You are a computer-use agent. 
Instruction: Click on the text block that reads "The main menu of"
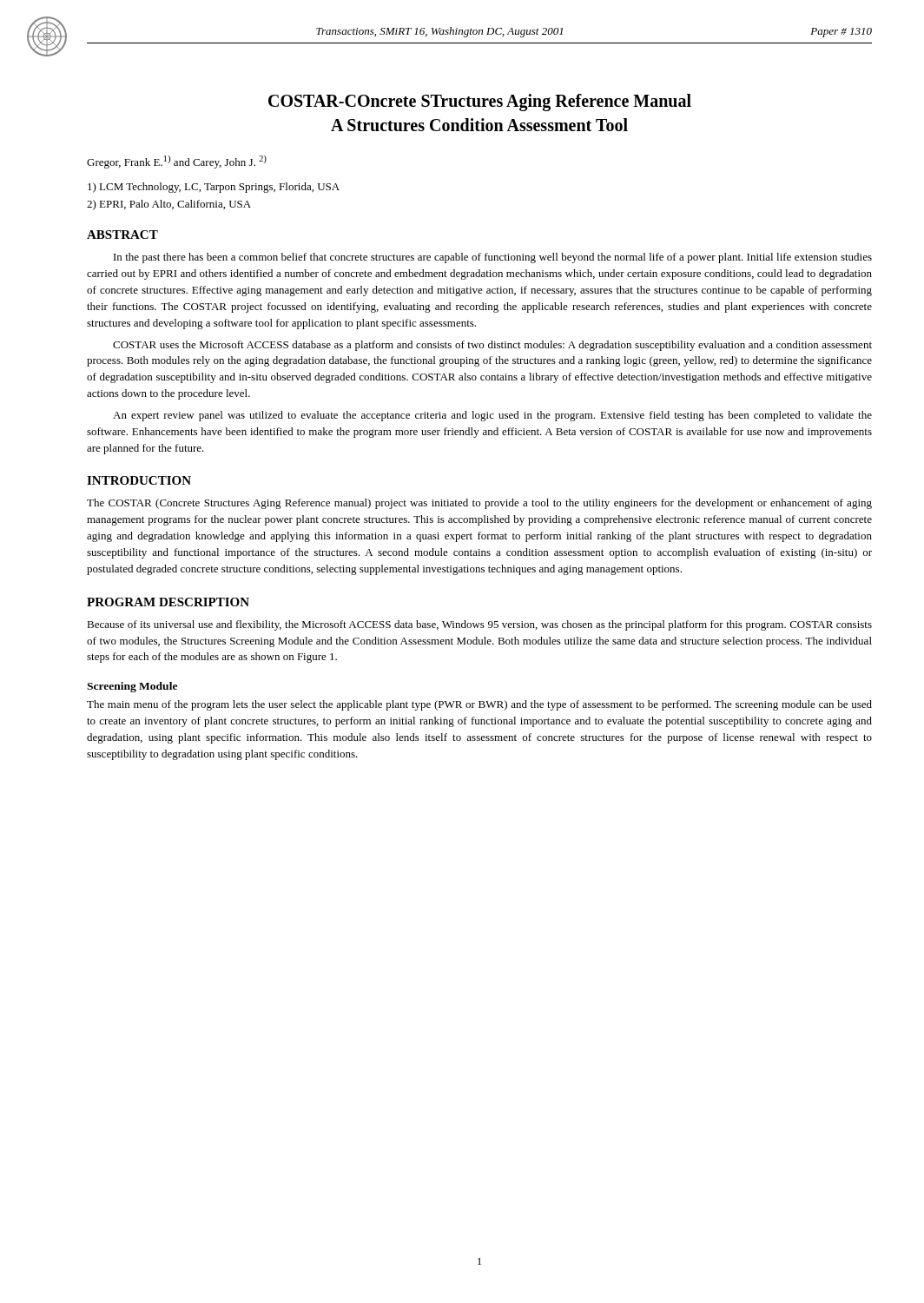[479, 729]
